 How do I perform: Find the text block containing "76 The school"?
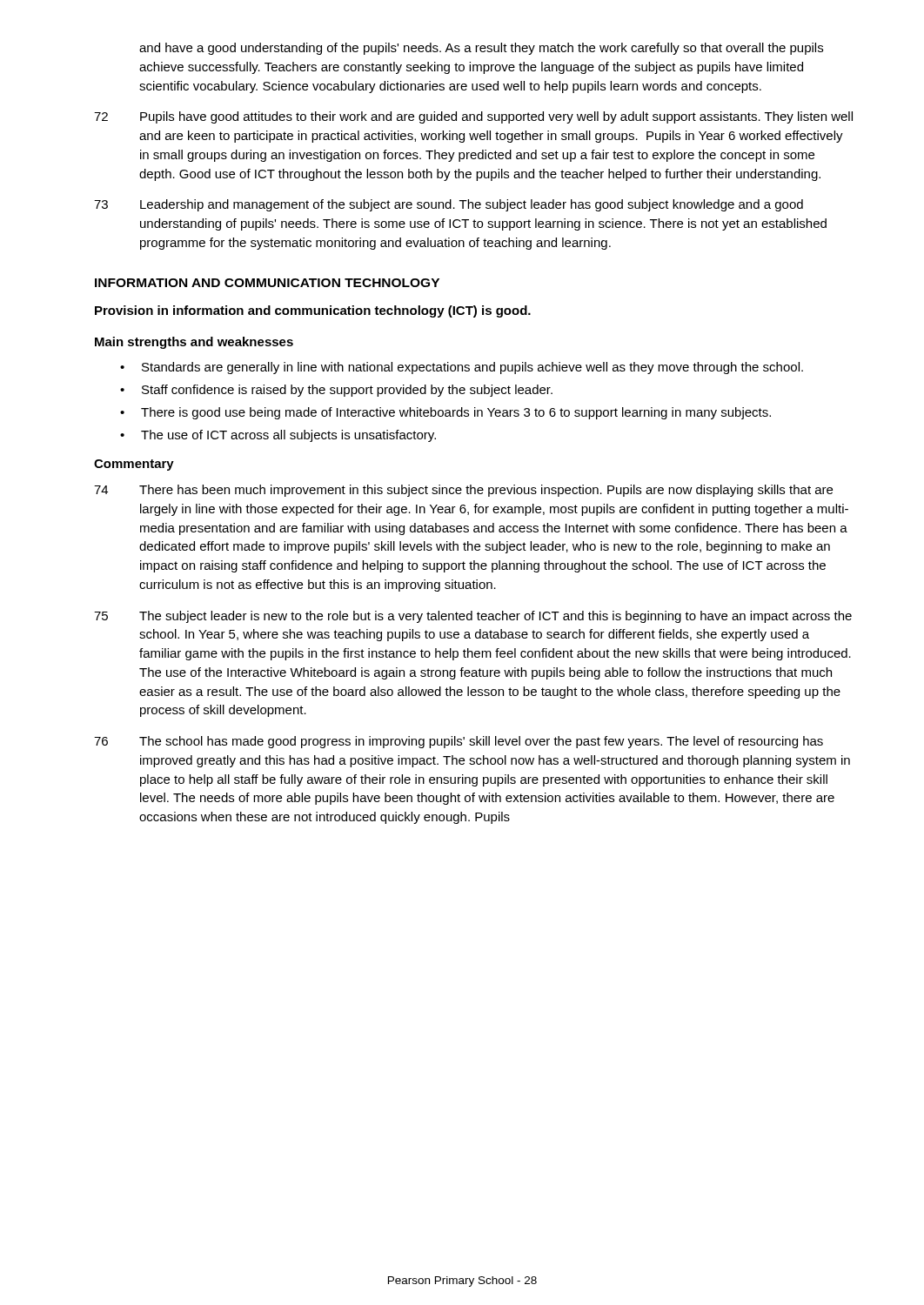(x=474, y=779)
